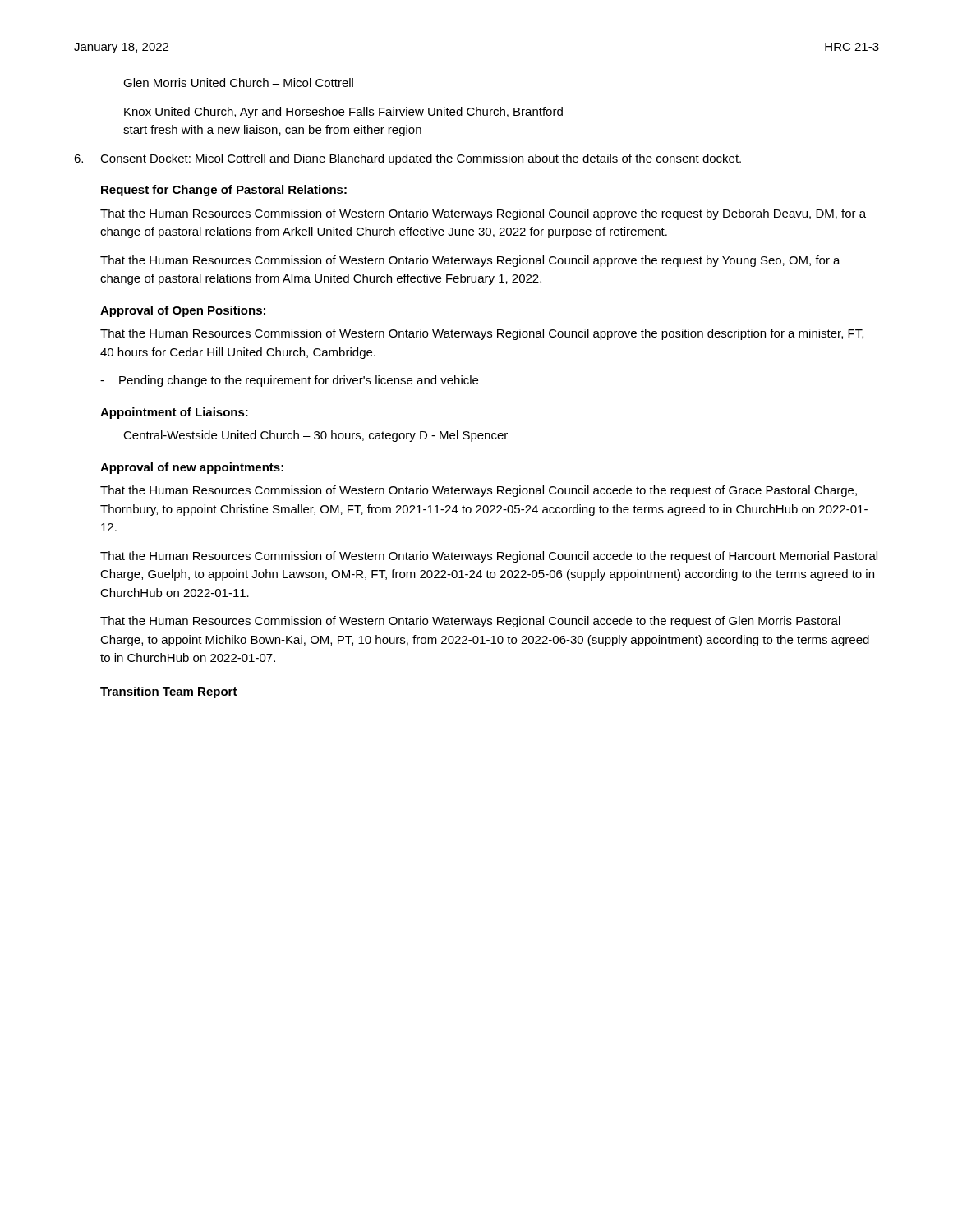Image resolution: width=953 pixels, height=1232 pixels.
Task: Point to the block beginning "6. Consent Docket: Micol Cottrell"
Action: 408,158
